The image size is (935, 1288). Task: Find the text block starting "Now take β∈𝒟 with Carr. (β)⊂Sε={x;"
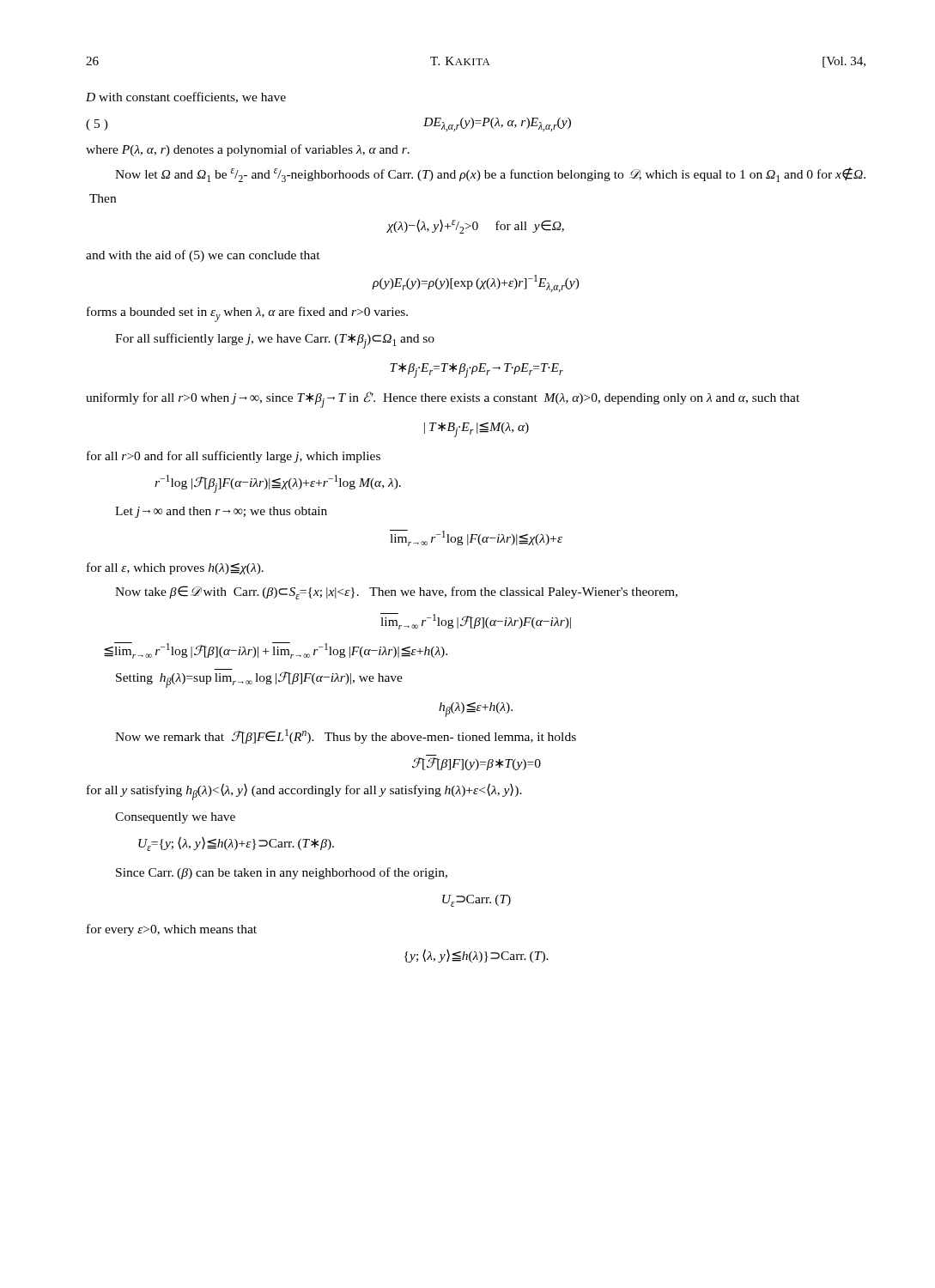(397, 593)
